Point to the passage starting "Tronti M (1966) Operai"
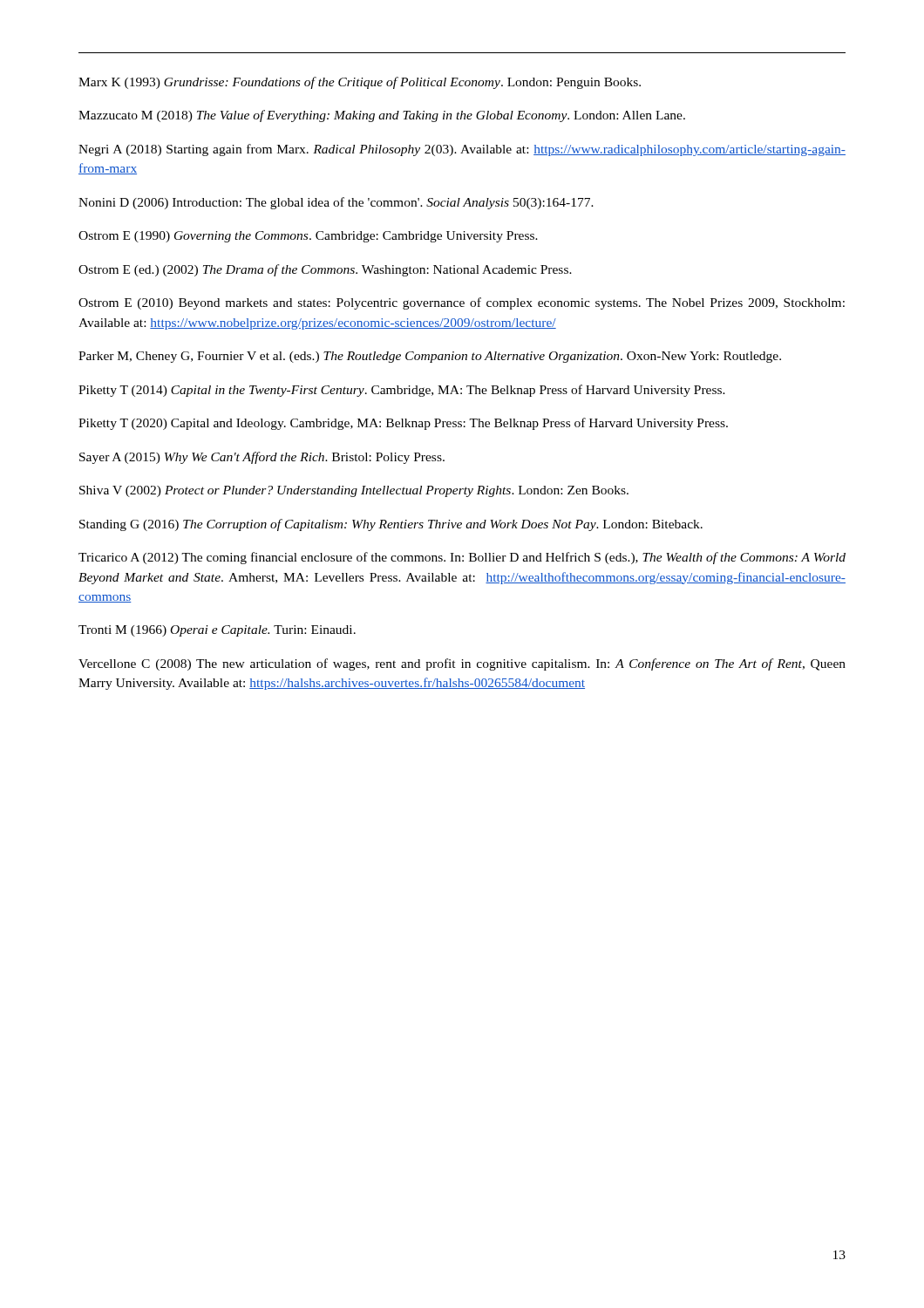 pos(217,630)
